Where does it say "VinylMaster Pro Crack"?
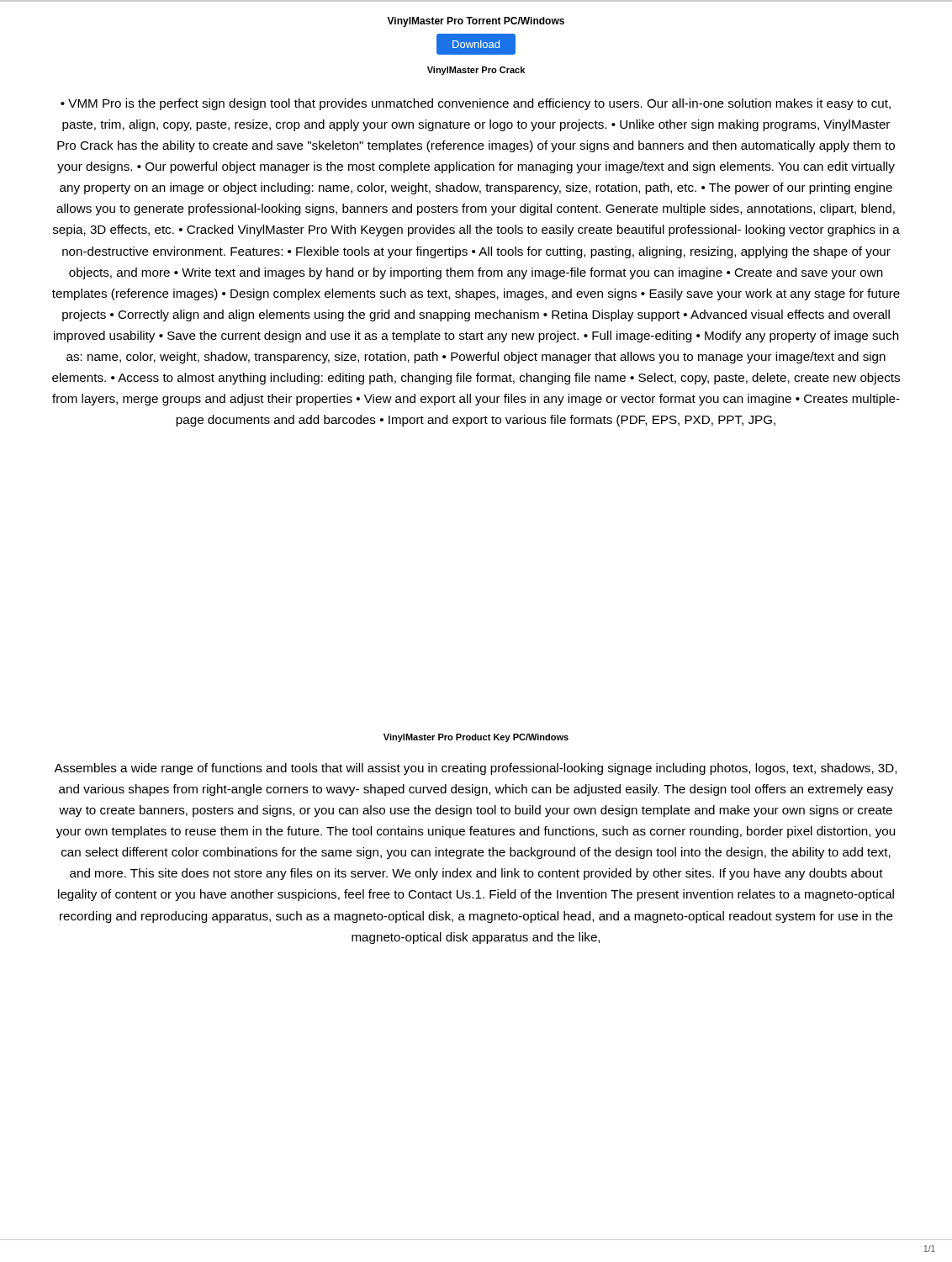Viewport: 952px width, 1262px height. pos(476,70)
